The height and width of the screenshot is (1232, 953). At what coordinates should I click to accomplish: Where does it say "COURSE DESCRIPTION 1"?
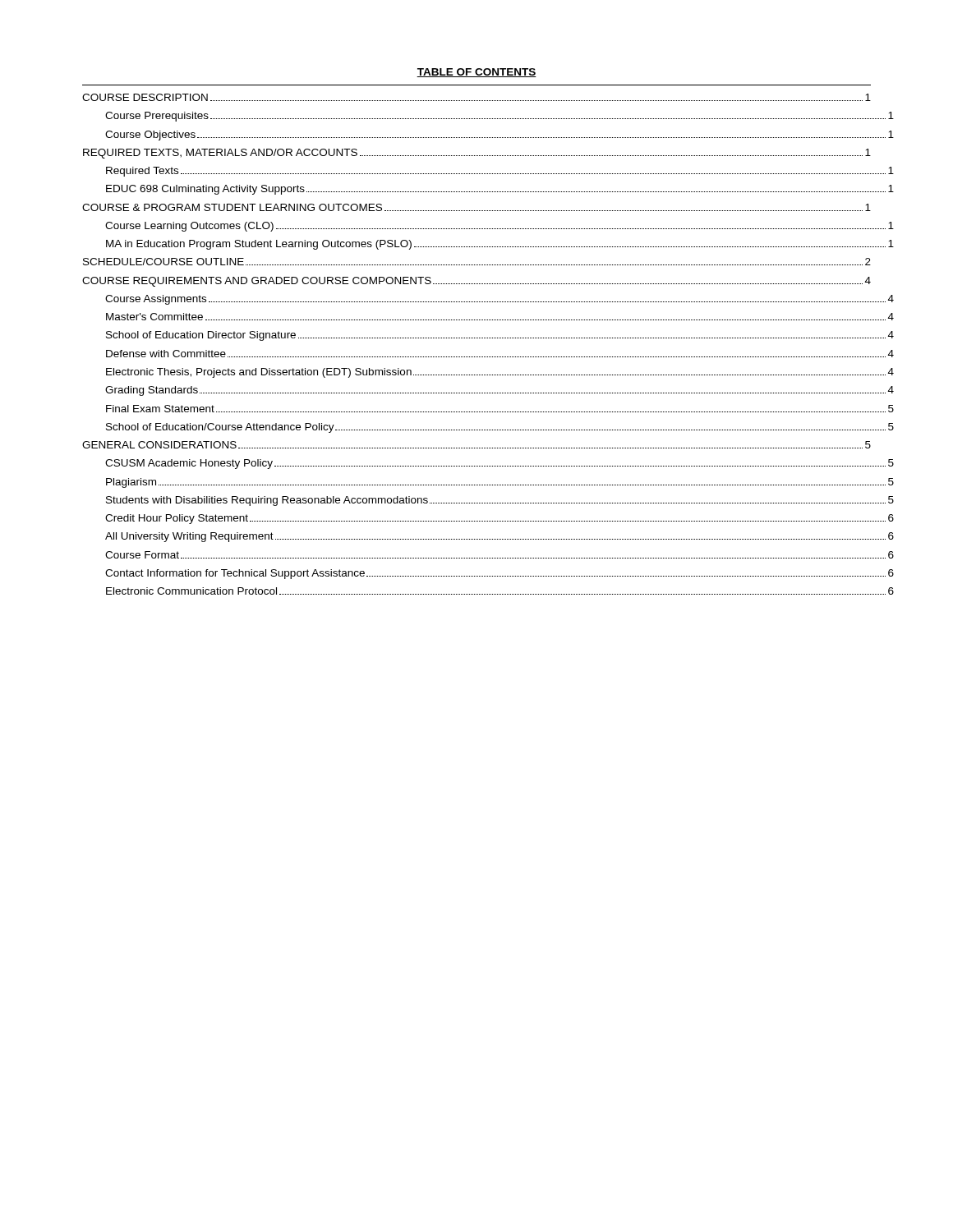pos(476,98)
